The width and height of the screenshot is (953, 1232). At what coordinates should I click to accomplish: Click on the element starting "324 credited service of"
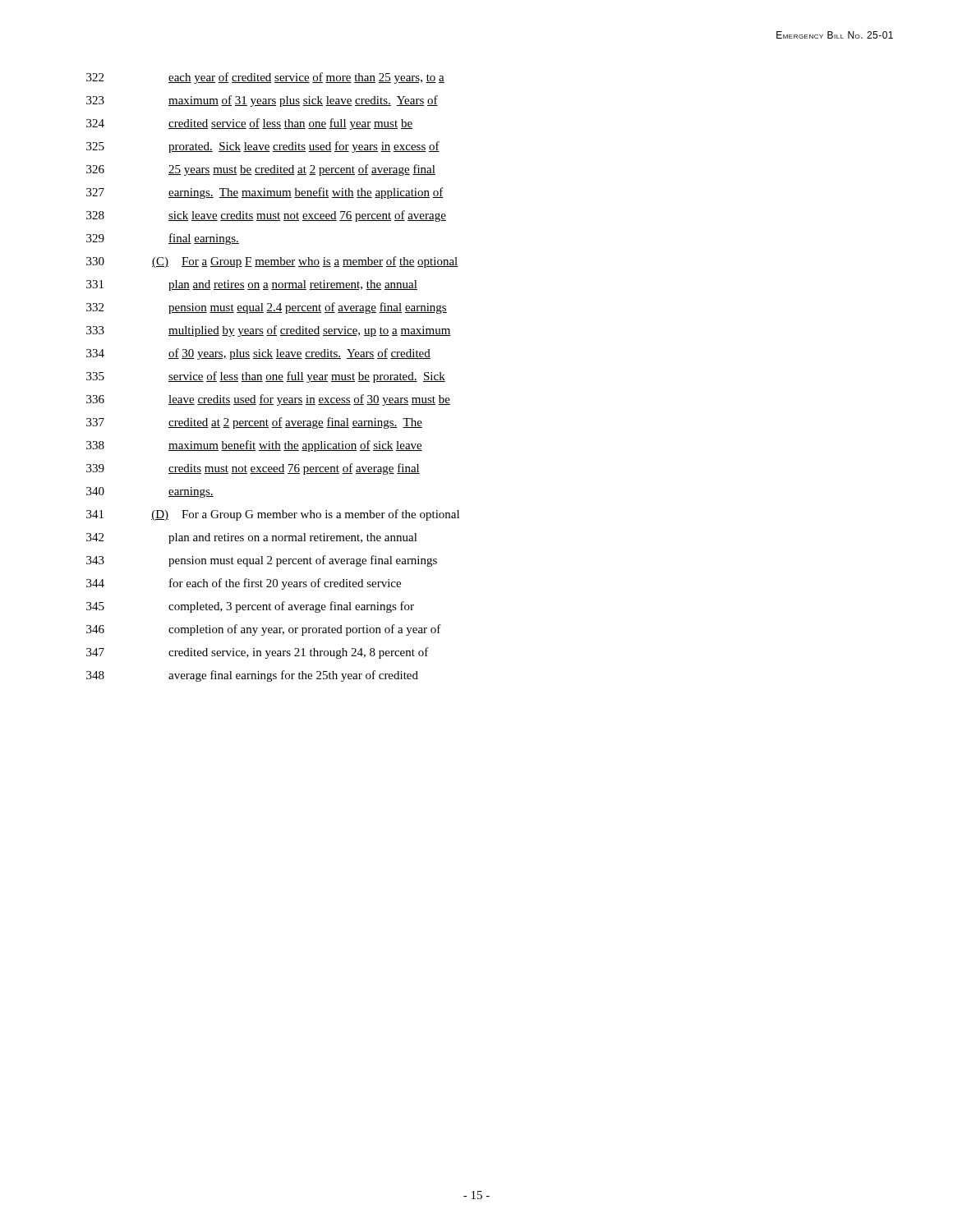[x=249, y=124]
